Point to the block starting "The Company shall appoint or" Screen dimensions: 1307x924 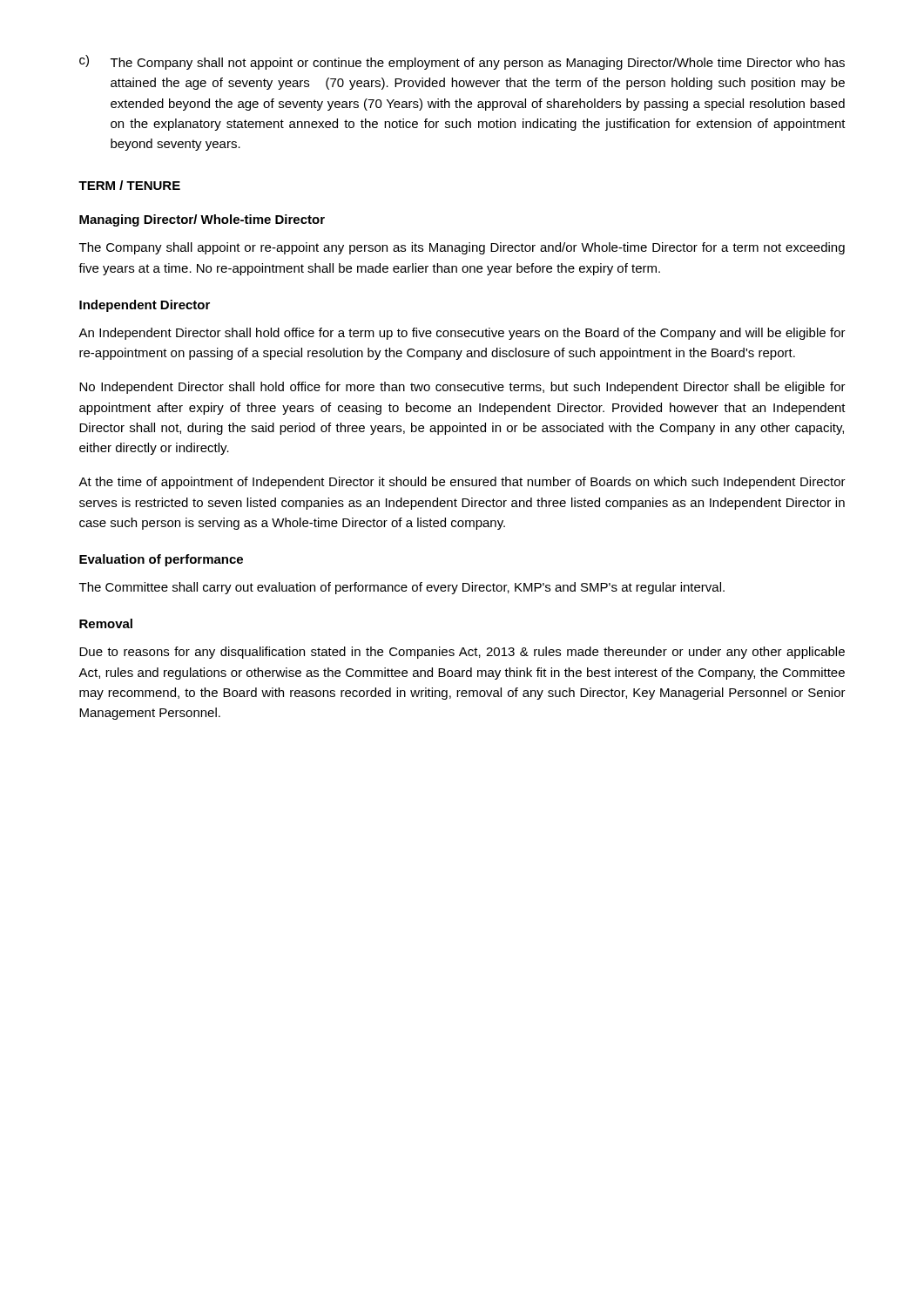(462, 257)
